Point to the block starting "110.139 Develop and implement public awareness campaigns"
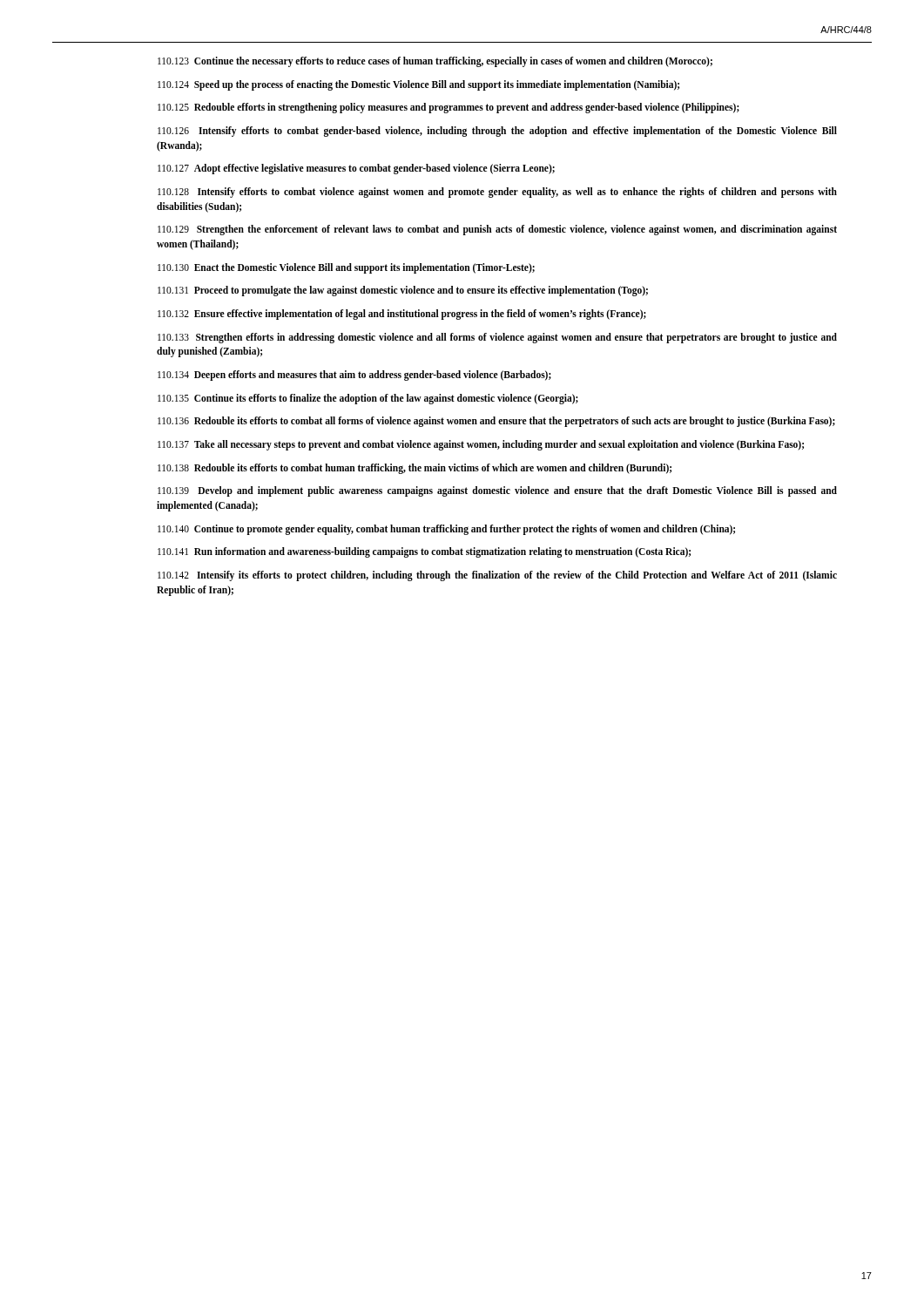Screen dimensions: 1307x924 pyautogui.click(x=497, y=498)
